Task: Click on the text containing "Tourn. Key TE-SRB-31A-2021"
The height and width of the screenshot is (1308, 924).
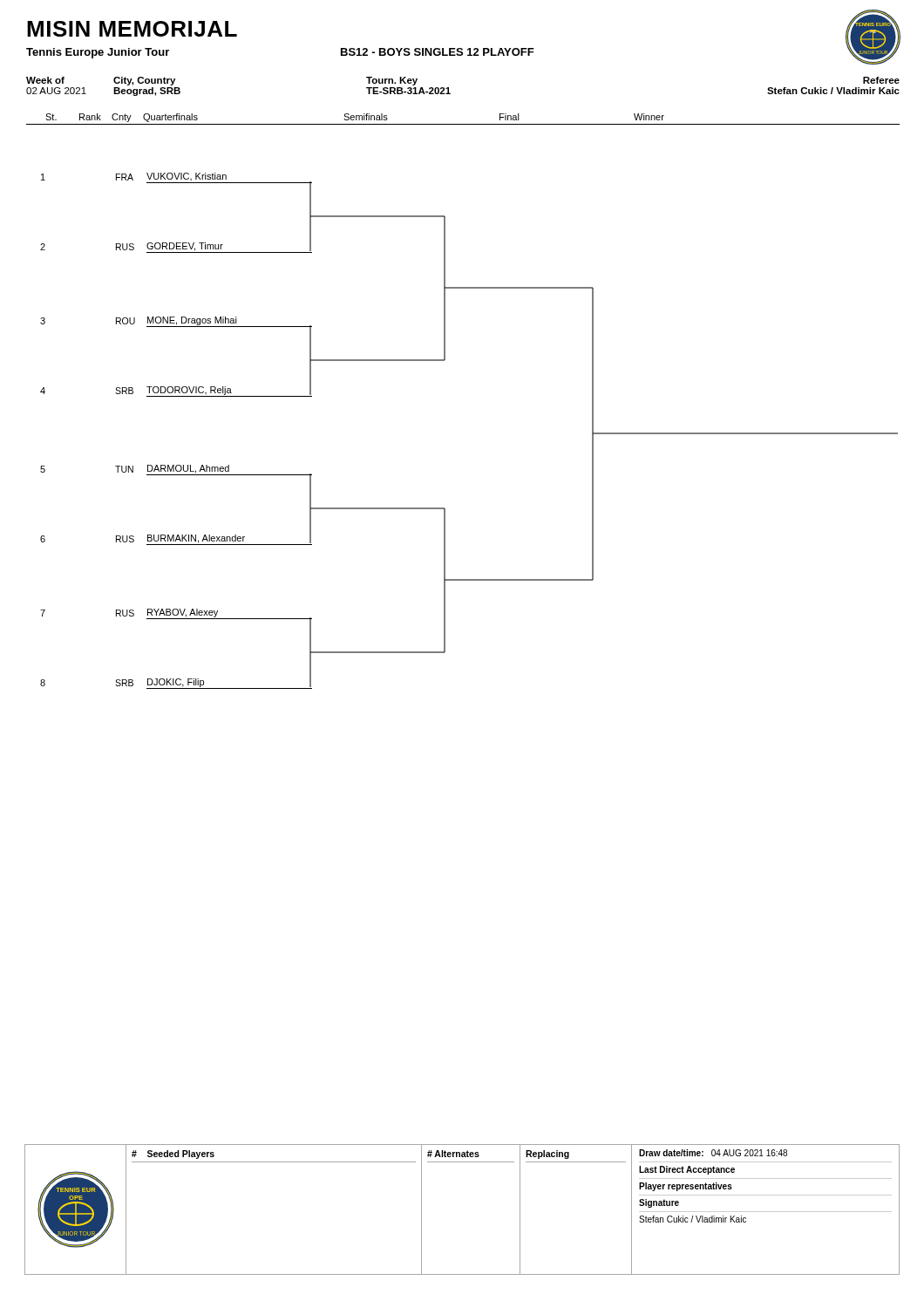Action: [x=408, y=85]
